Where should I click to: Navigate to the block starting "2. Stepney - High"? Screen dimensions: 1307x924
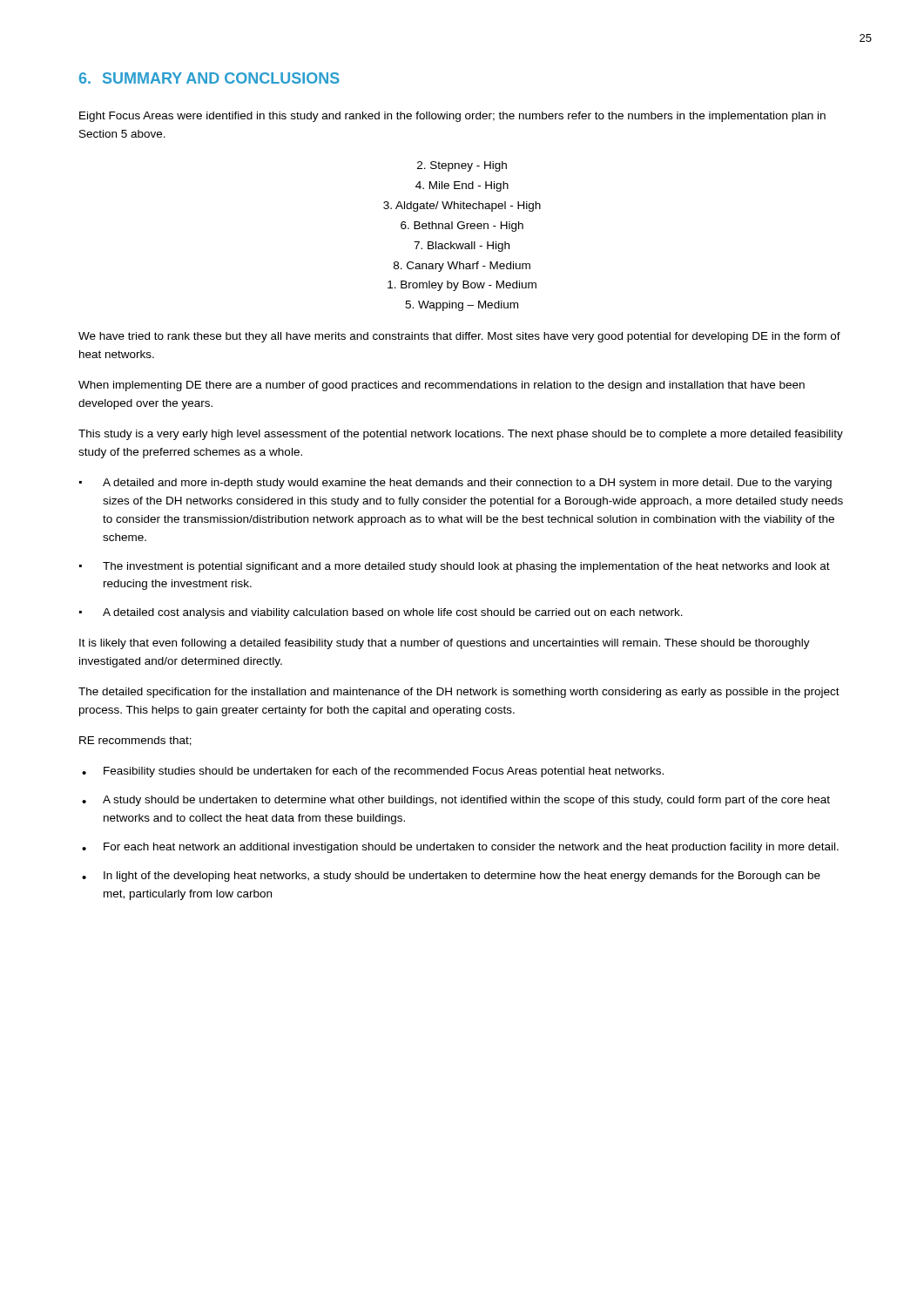pyautogui.click(x=462, y=165)
